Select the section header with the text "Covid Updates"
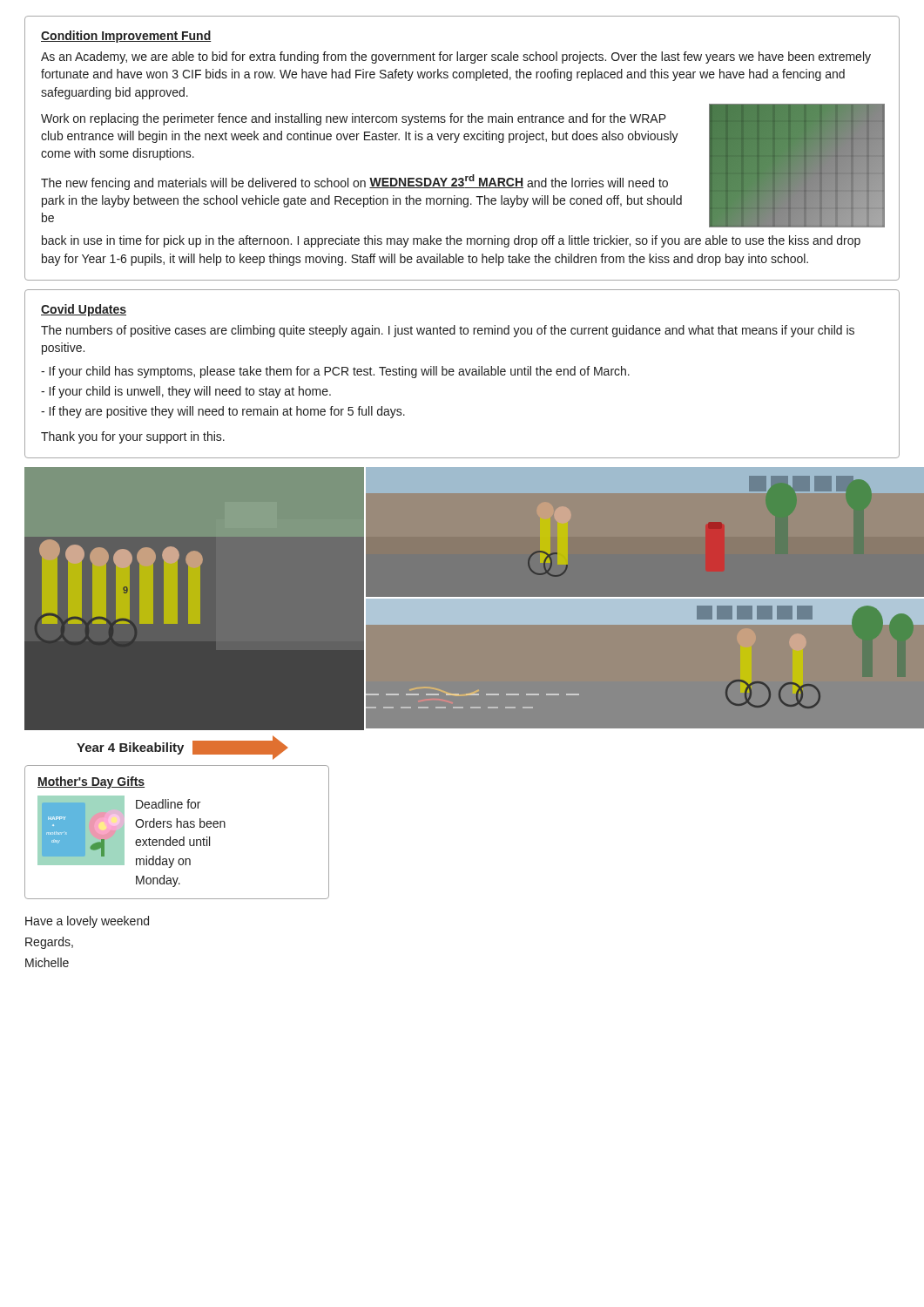This screenshot has height=1307, width=924. tap(84, 309)
